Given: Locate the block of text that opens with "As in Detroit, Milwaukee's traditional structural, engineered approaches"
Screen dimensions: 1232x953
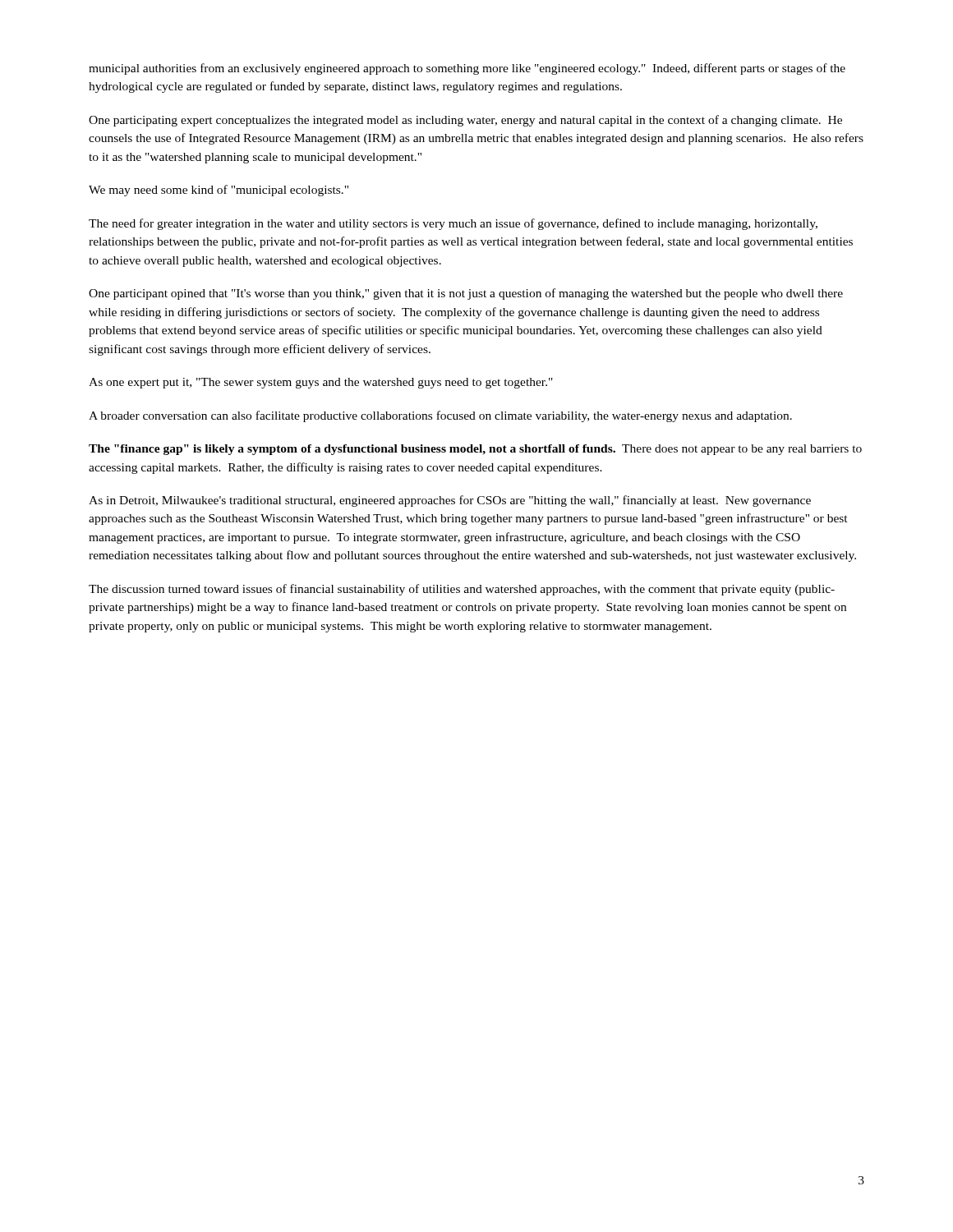Looking at the screenshot, I should coord(473,527).
